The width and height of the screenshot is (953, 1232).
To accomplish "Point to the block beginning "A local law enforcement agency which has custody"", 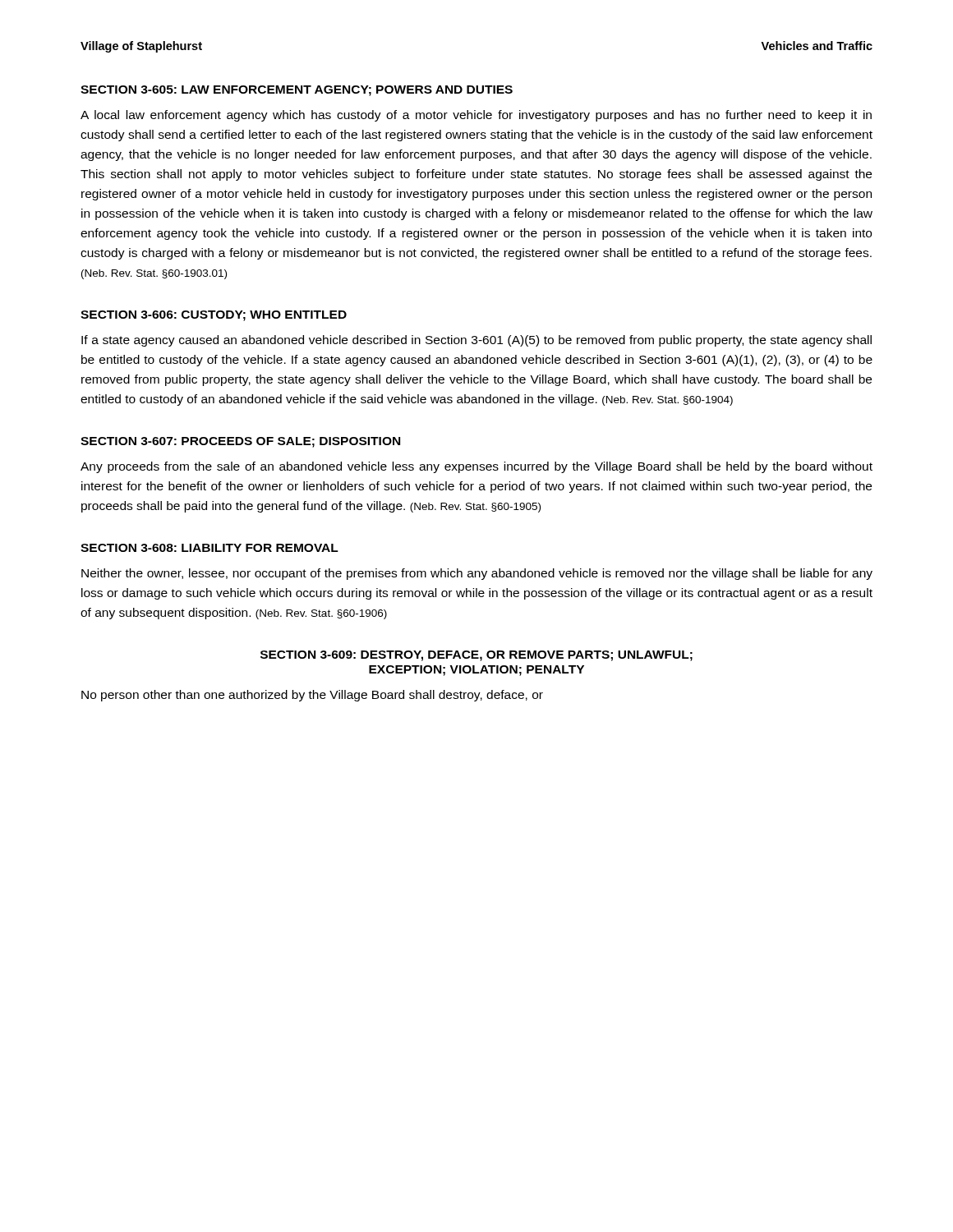I will point(476,193).
